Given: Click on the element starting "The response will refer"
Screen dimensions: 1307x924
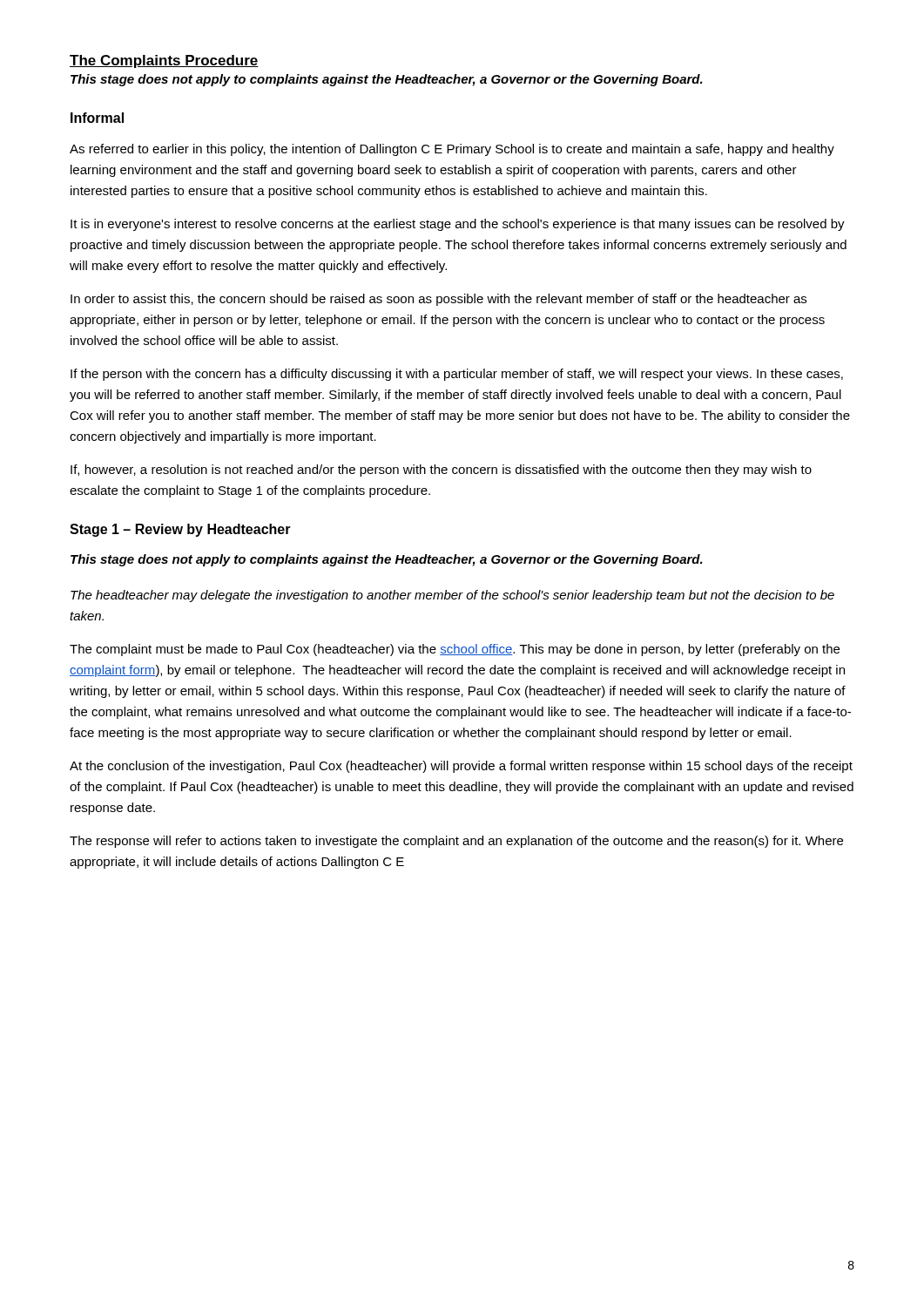Looking at the screenshot, I should pos(457,851).
